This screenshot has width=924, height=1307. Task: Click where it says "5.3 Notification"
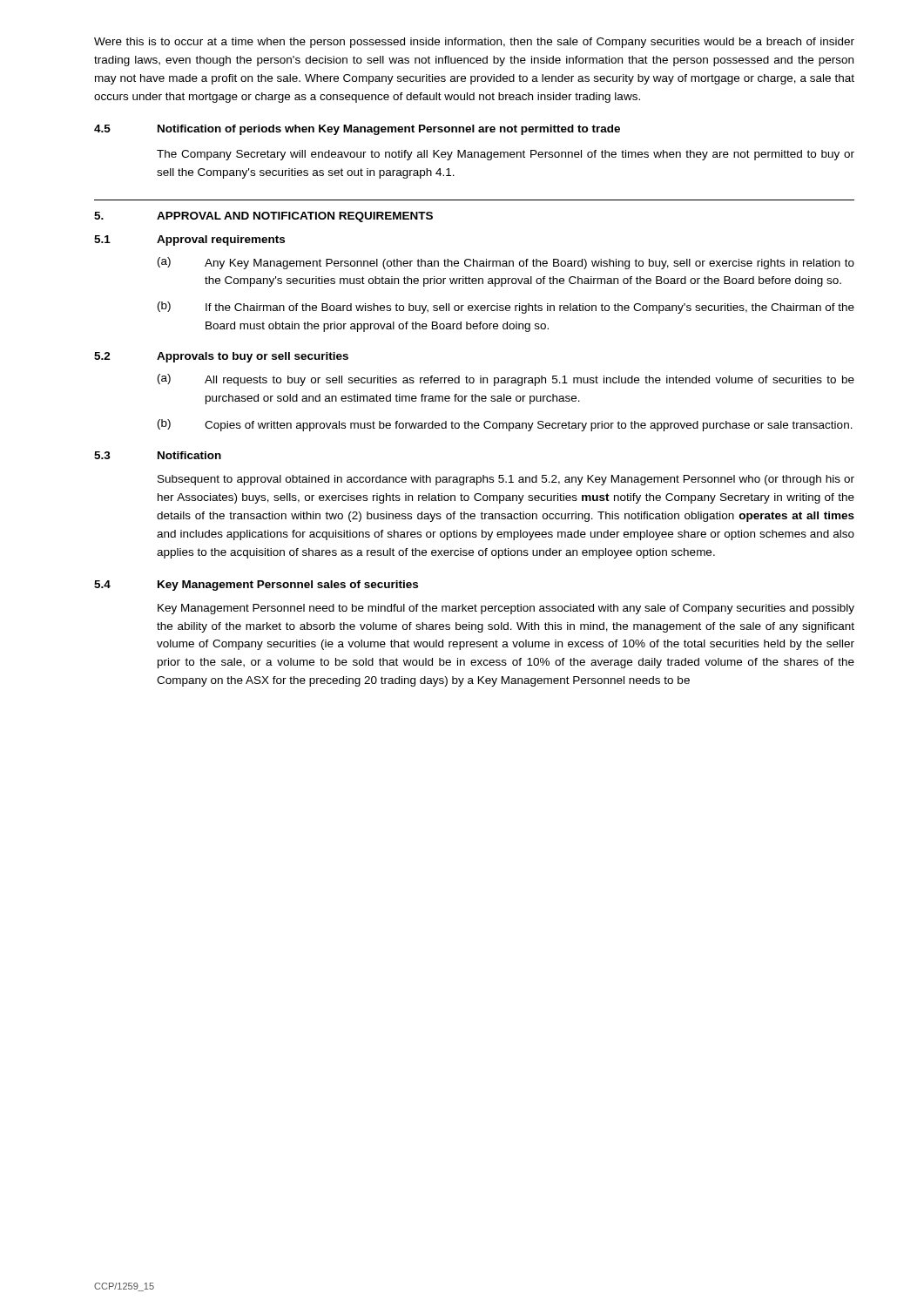coord(158,455)
